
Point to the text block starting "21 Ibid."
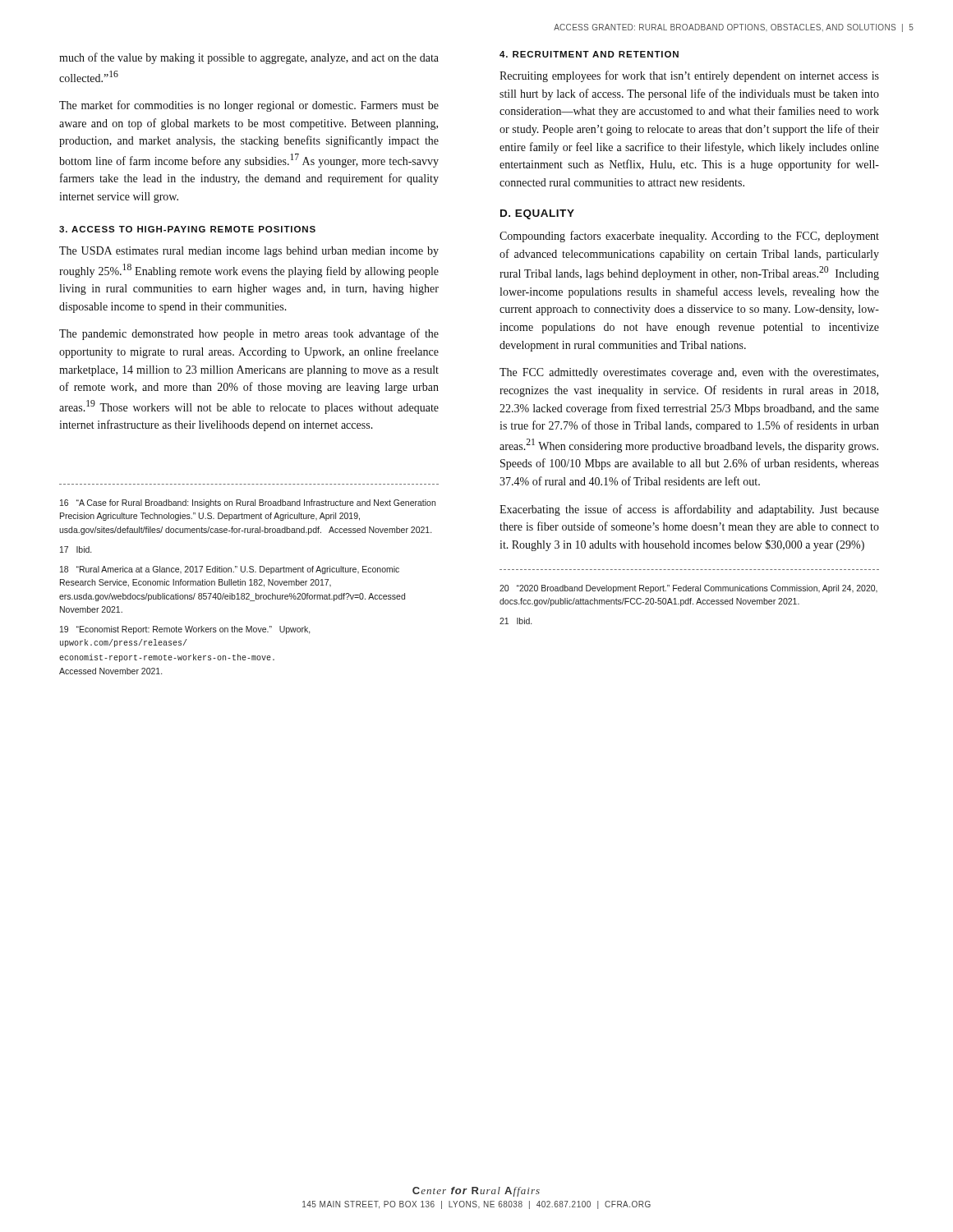[516, 621]
